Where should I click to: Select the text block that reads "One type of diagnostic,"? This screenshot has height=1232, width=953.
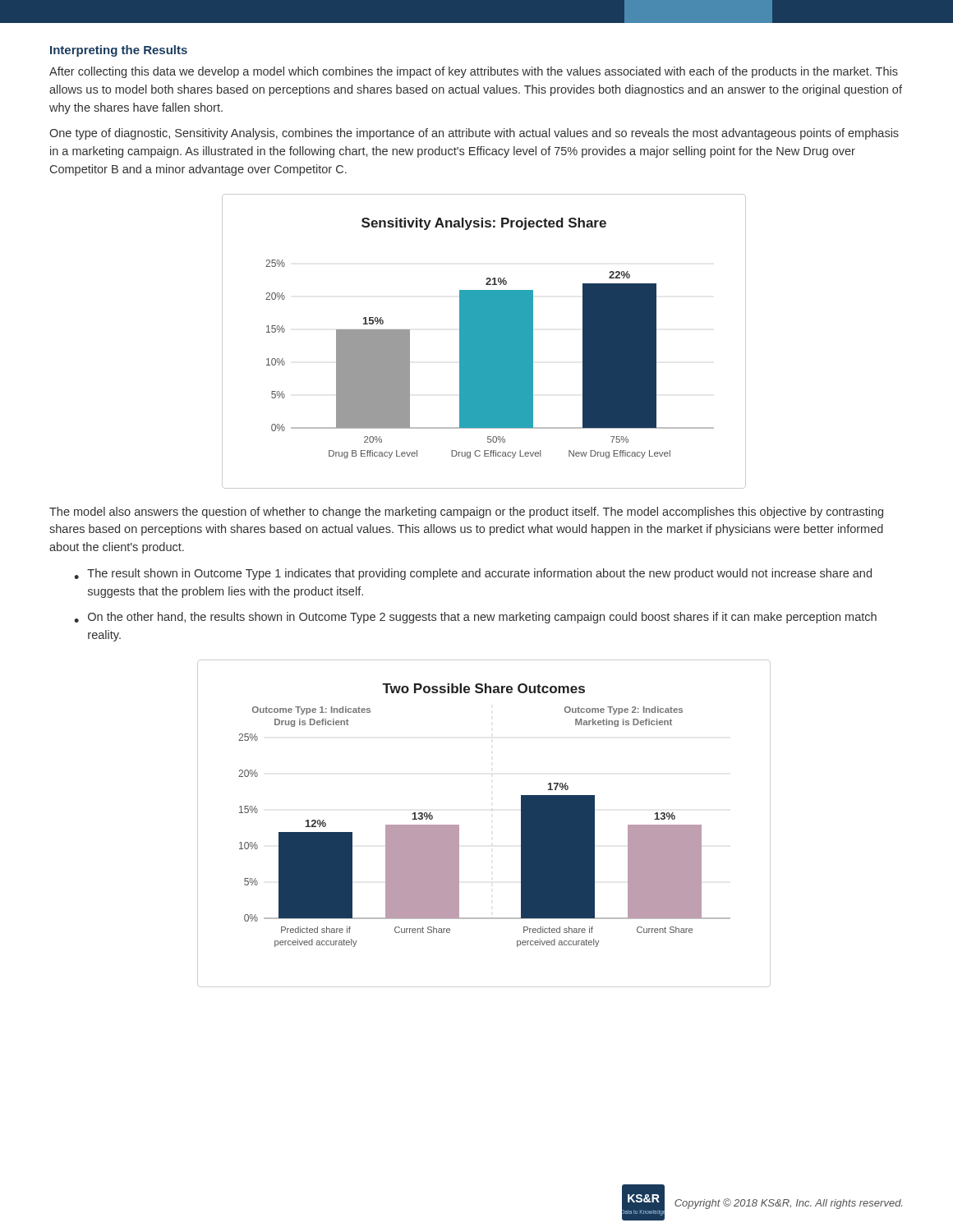[474, 151]
